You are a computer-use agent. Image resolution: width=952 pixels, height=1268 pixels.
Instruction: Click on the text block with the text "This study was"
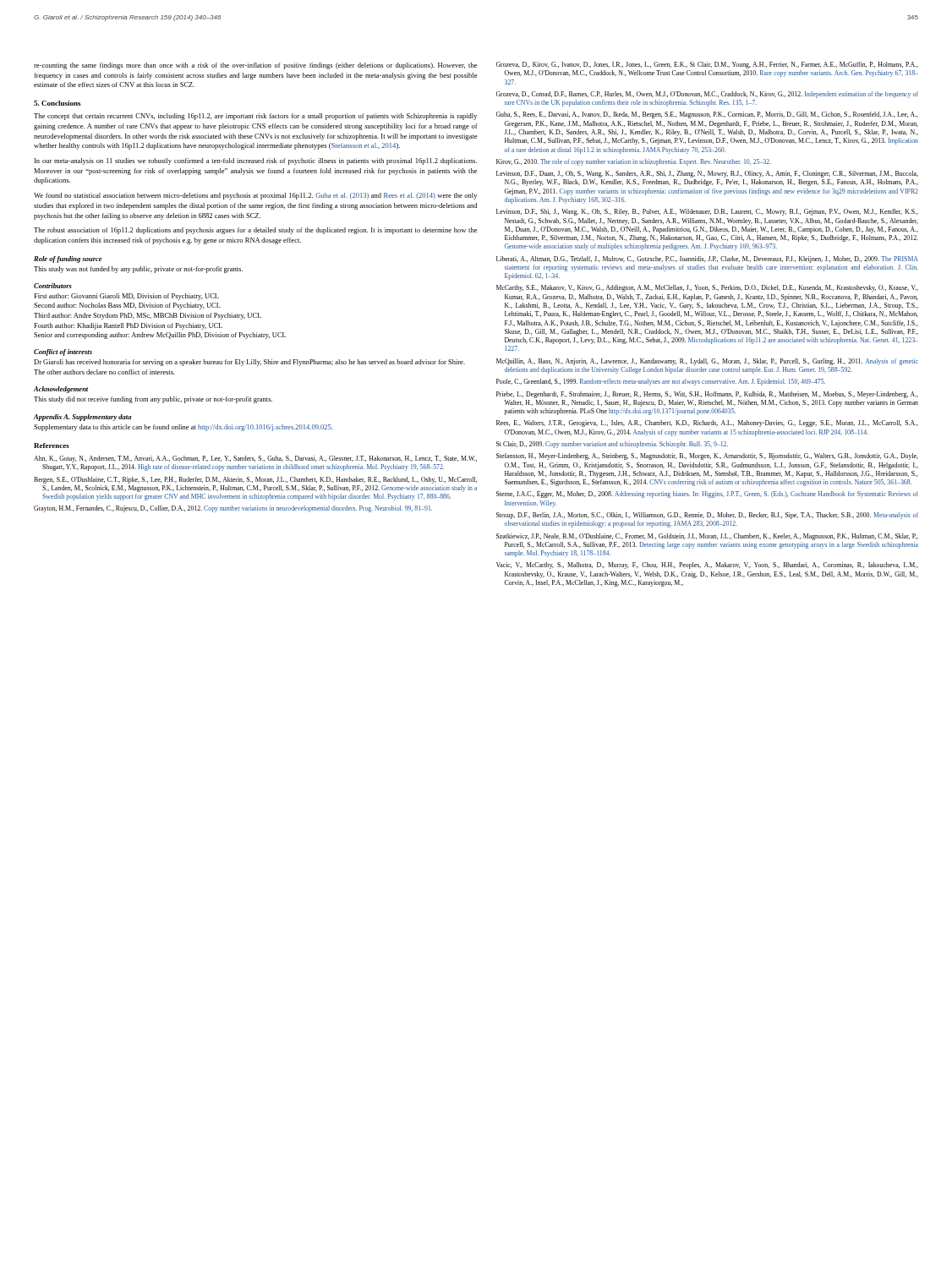138,269
